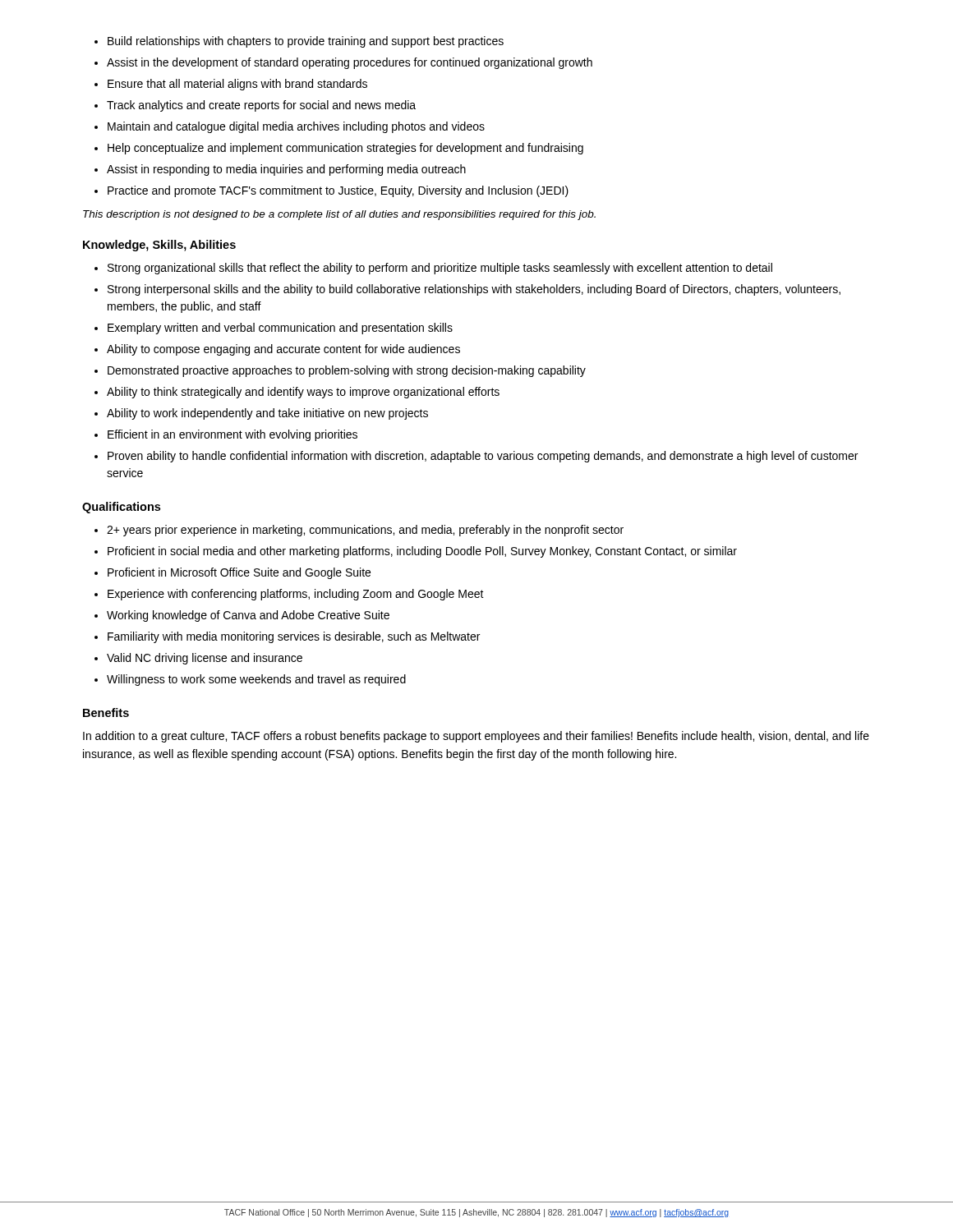Point to the text starting "Valid NC driving license"
Image resolution: width=953 pixels, height=1232 pixels.
[x=205, y=659]
